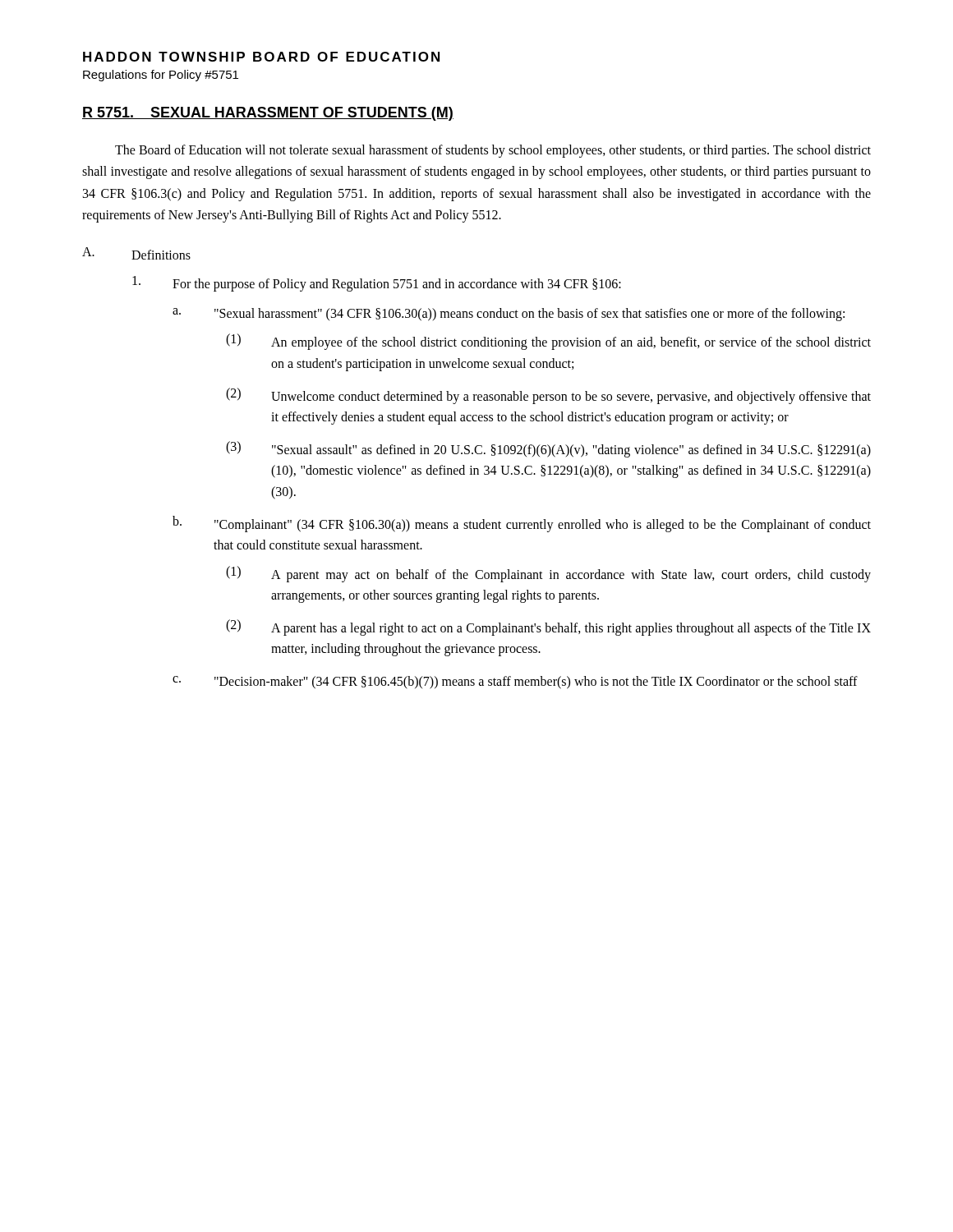Select the passage starting "(3) "Sexual assault" as"

click(x=548, y=471)
